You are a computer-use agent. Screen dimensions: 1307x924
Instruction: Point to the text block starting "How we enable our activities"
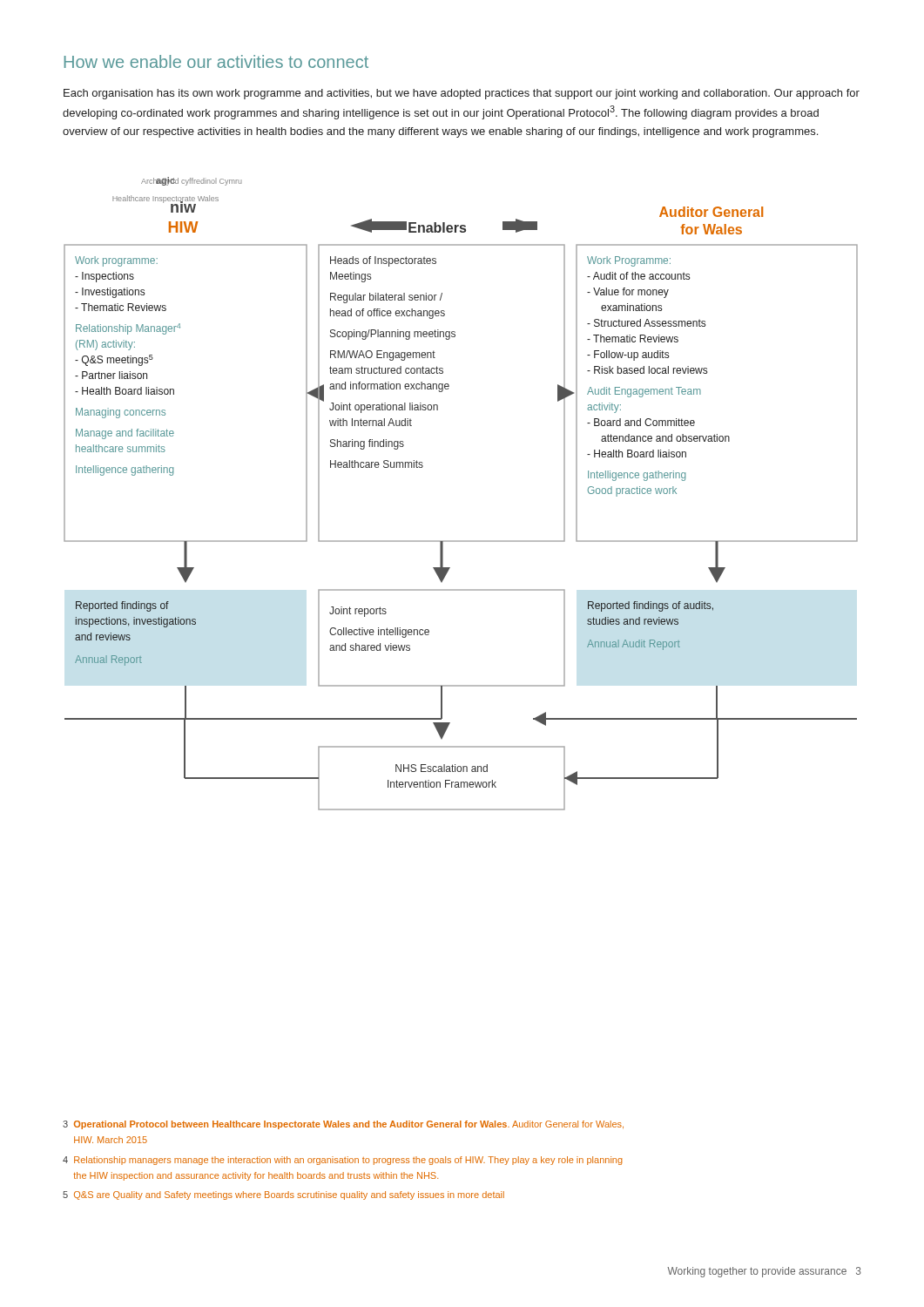pos(216,62)
